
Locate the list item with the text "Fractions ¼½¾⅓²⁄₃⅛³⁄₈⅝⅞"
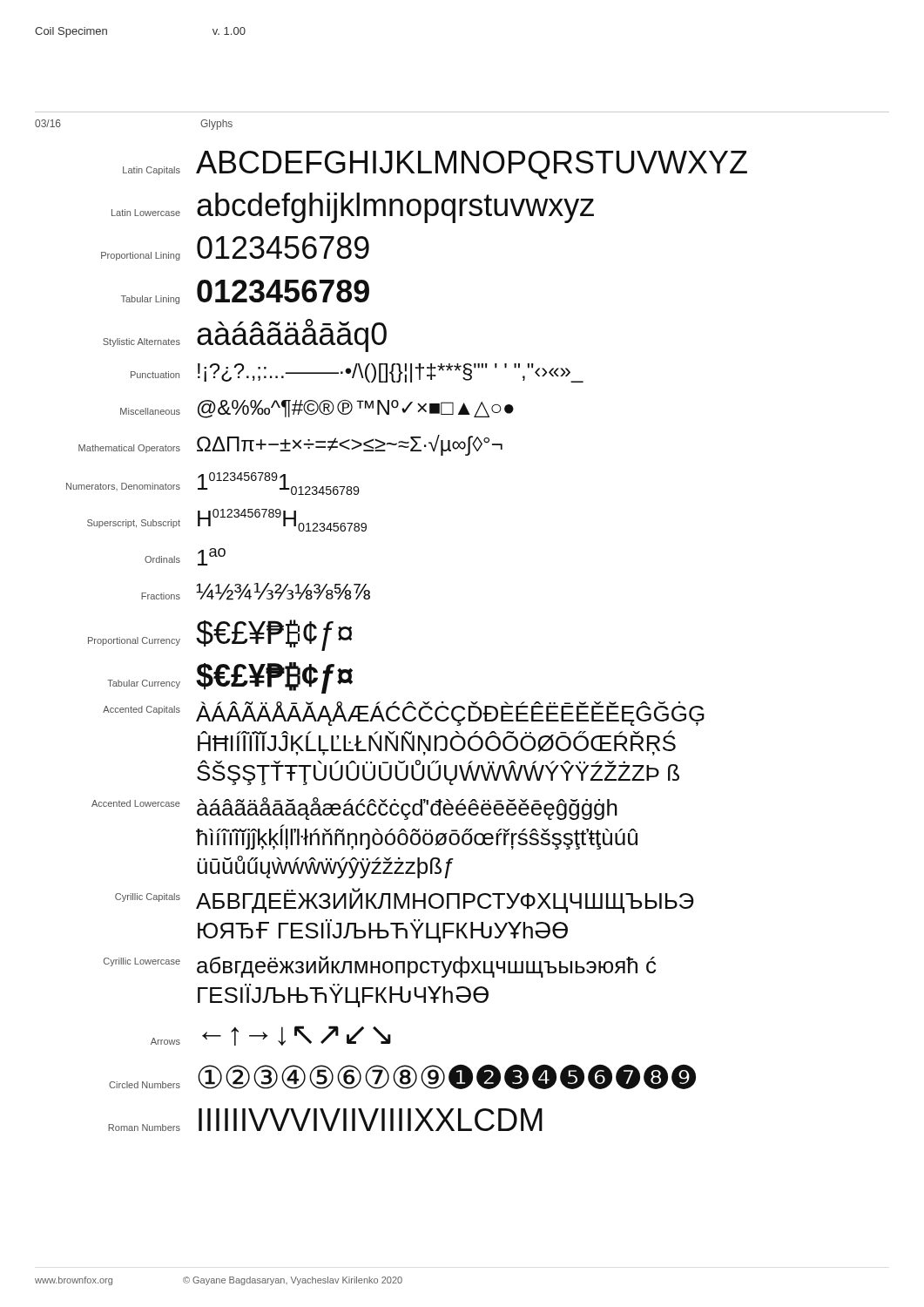pyautogui.click(x=256, y=592)
